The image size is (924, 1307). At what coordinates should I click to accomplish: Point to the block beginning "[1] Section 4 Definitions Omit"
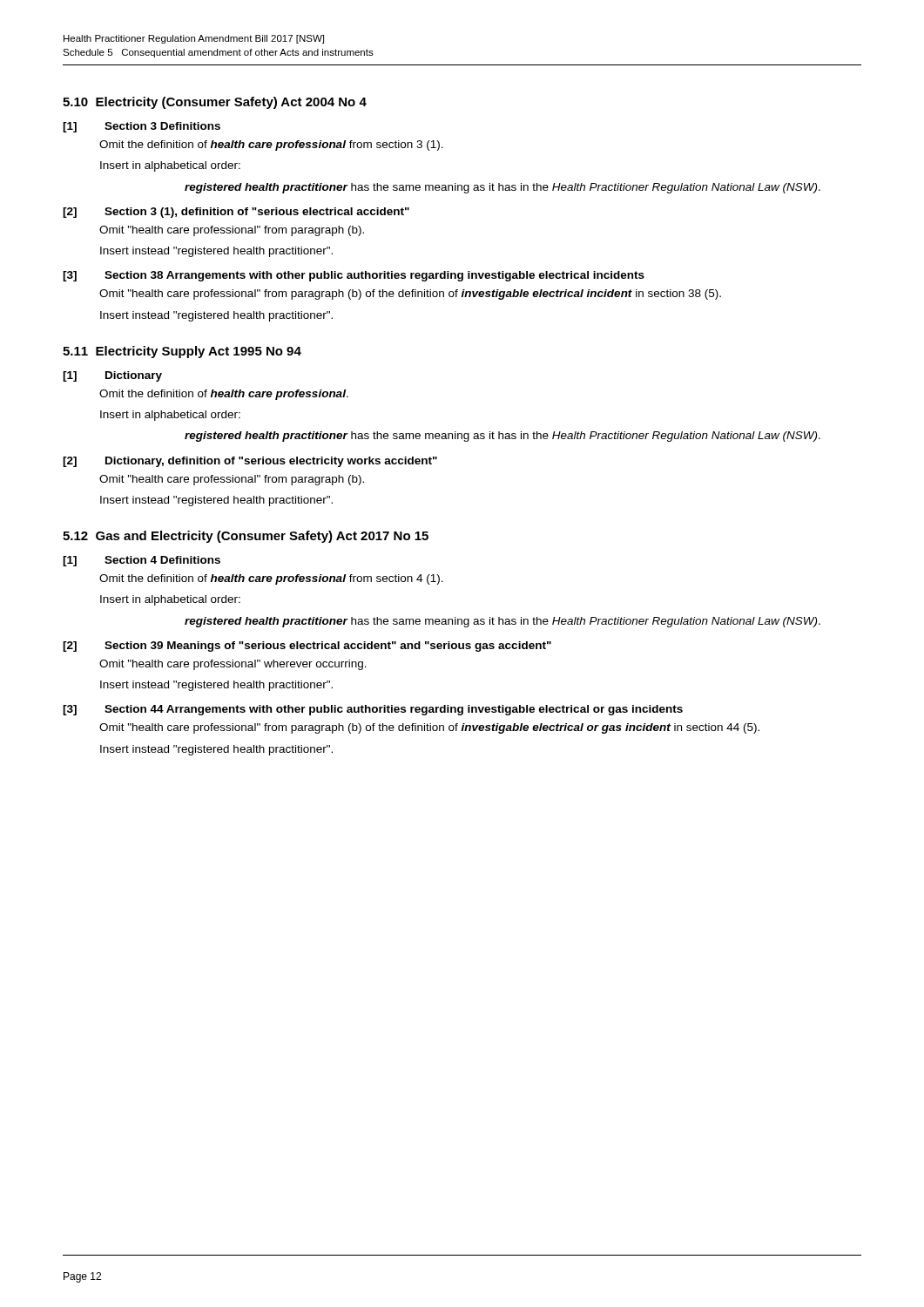pos(142,561)
